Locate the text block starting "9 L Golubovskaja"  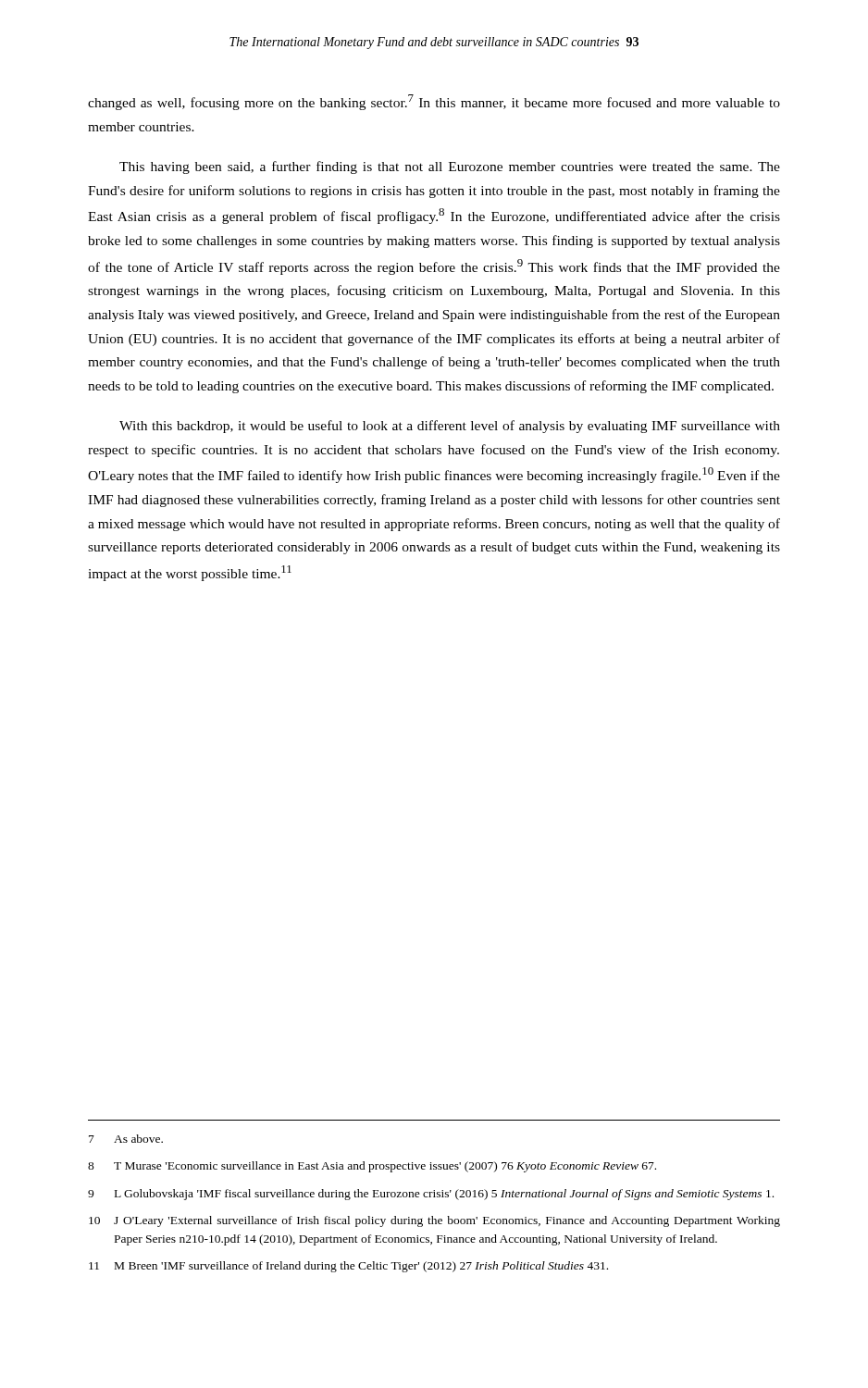tap(434, 1193)
